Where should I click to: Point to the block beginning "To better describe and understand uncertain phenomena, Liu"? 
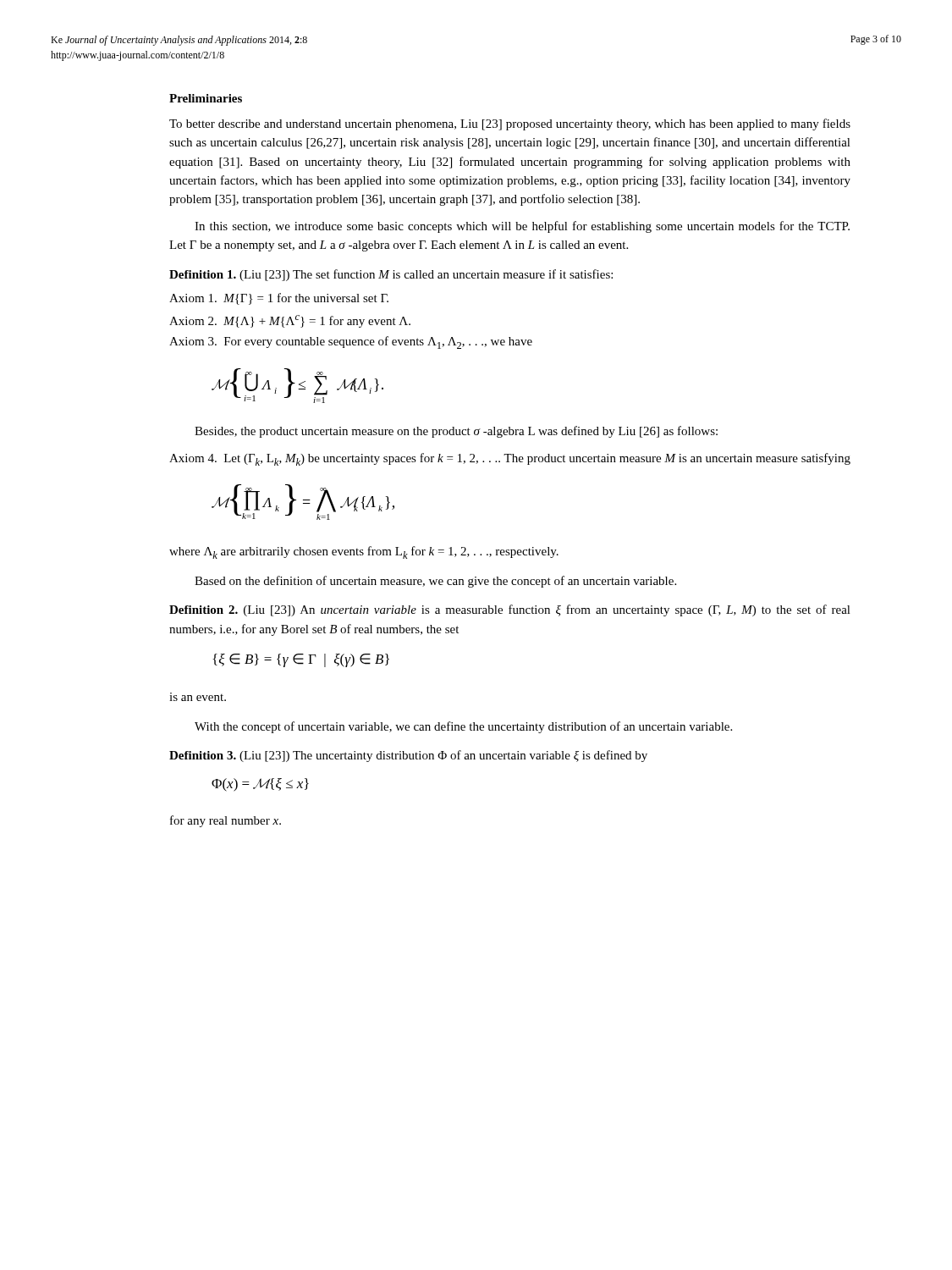tap(510, 161)
